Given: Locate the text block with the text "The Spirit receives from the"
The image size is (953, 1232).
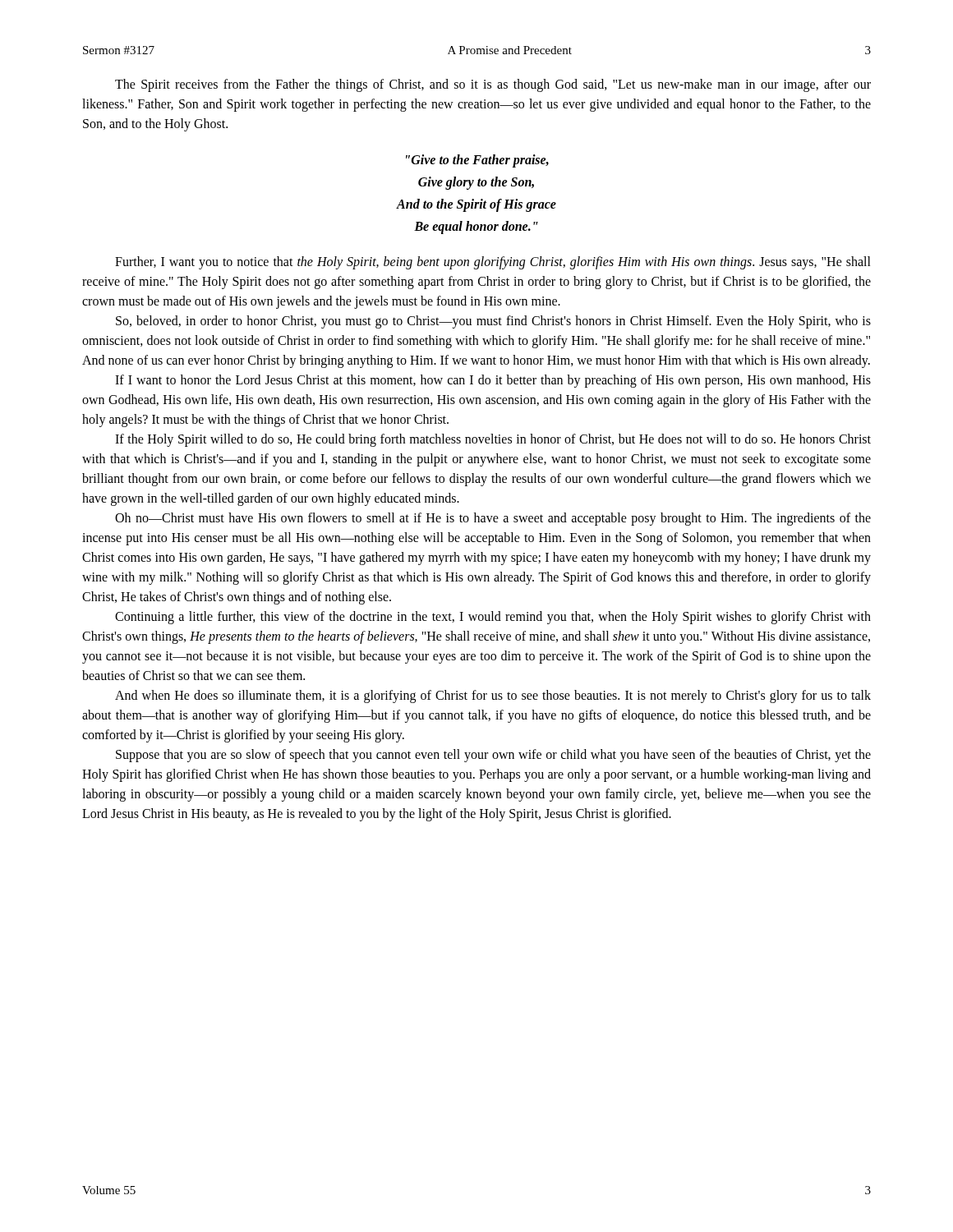Looking at the screenshot, I should pos(476,104).
